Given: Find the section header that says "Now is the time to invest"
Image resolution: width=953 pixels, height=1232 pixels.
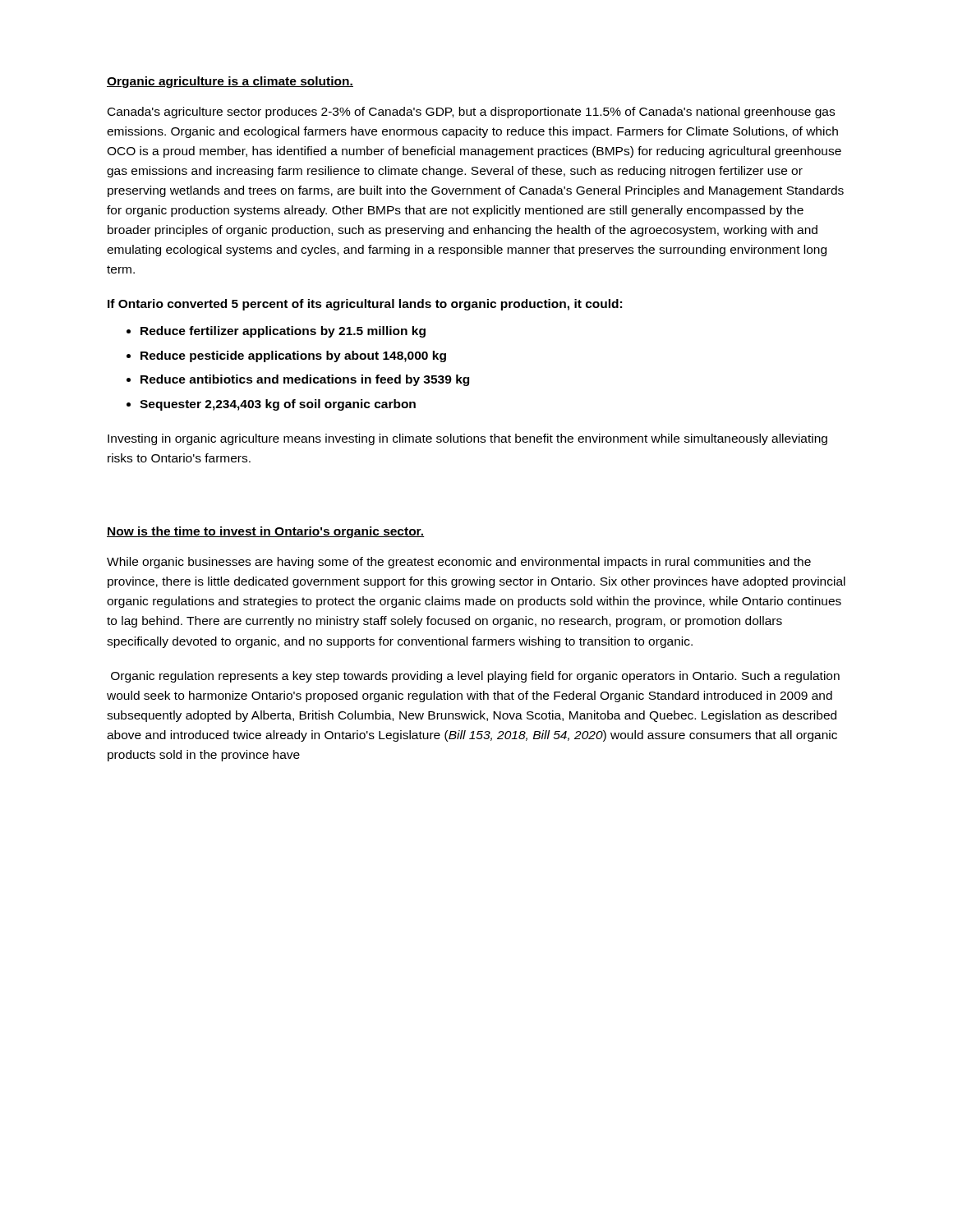Looking at the screenshot, I should (265, 531).
